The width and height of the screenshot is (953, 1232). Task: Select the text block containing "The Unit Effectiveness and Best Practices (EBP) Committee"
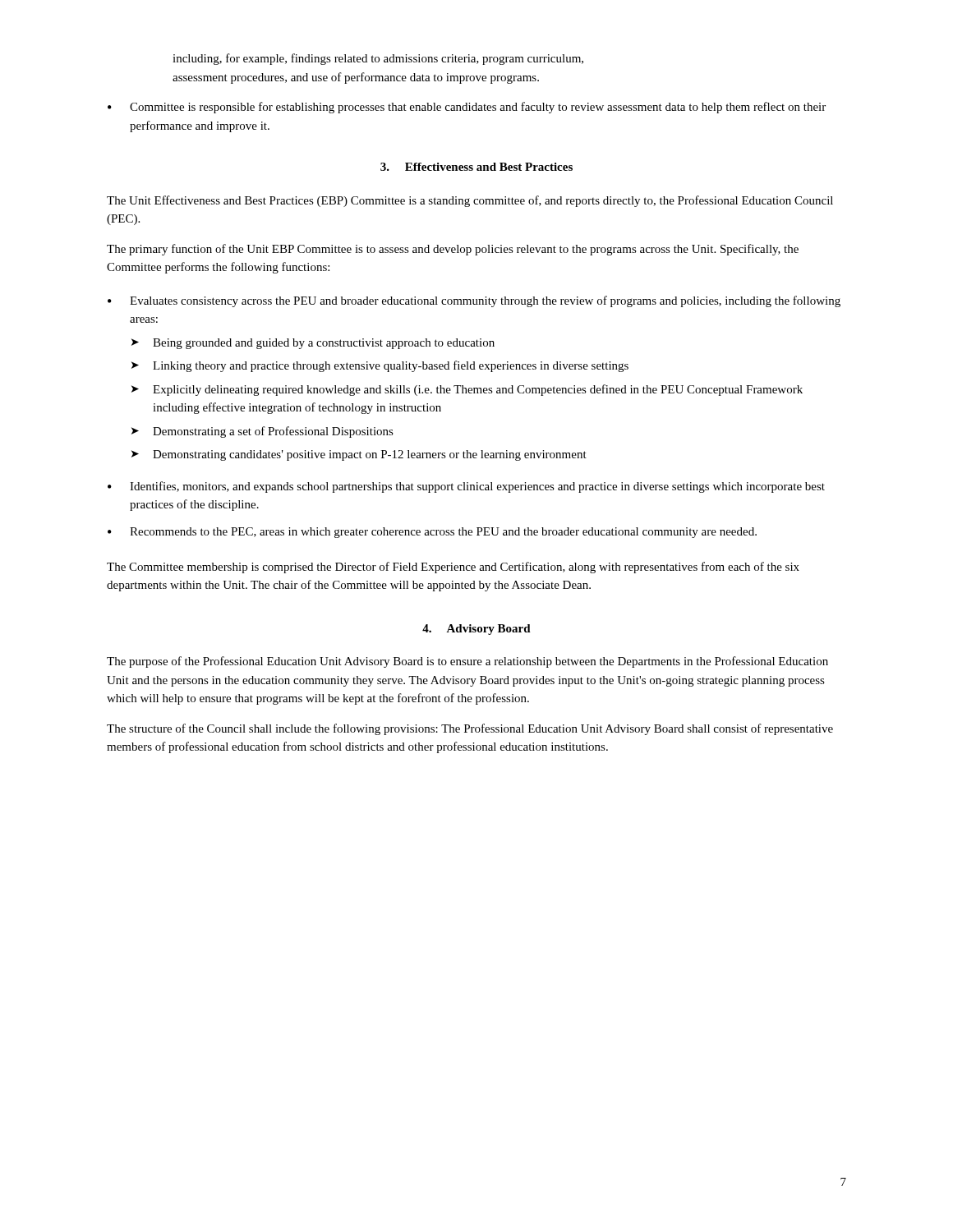tap(470, 209)
